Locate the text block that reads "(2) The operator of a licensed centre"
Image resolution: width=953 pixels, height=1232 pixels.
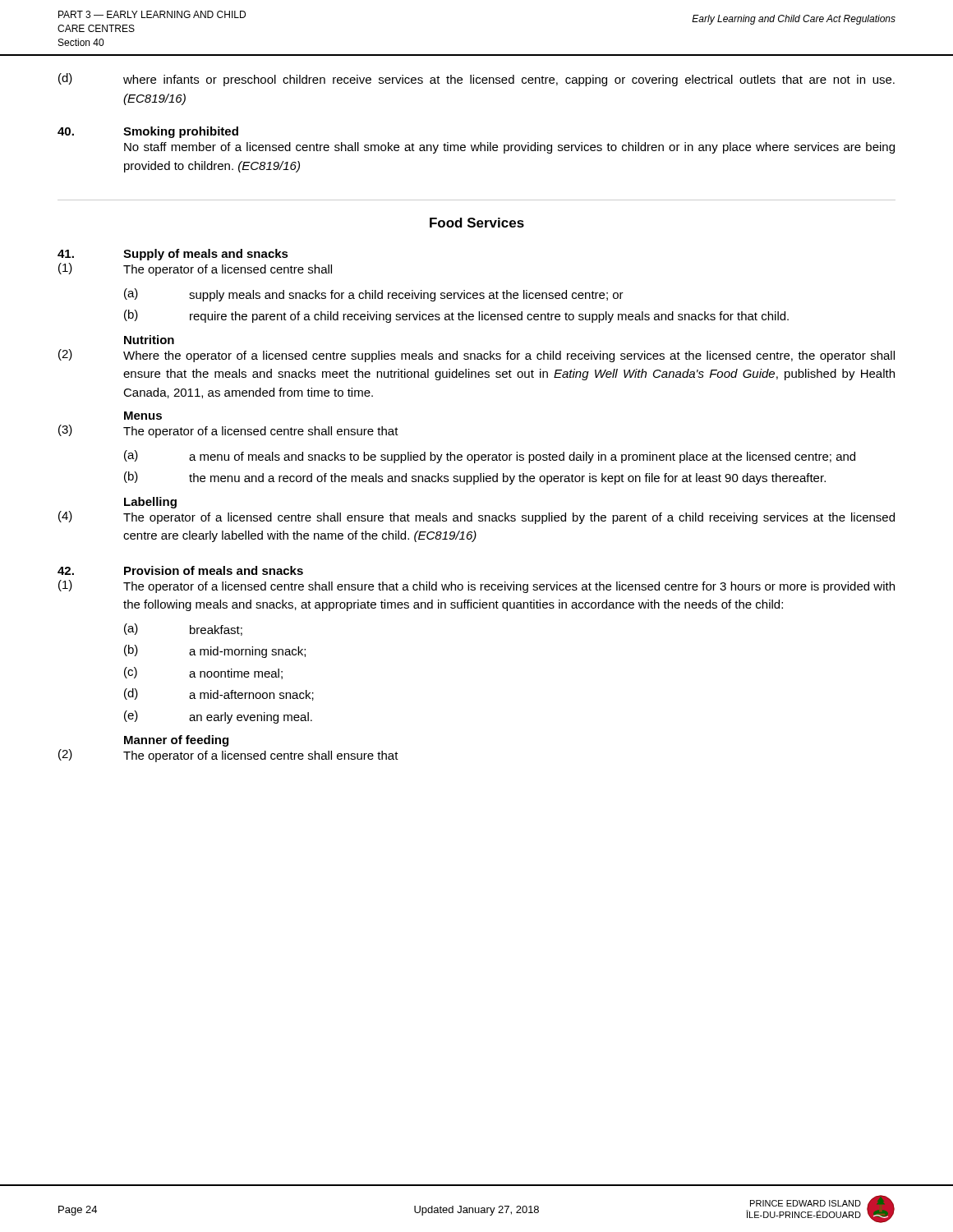(x=228, y=756)
